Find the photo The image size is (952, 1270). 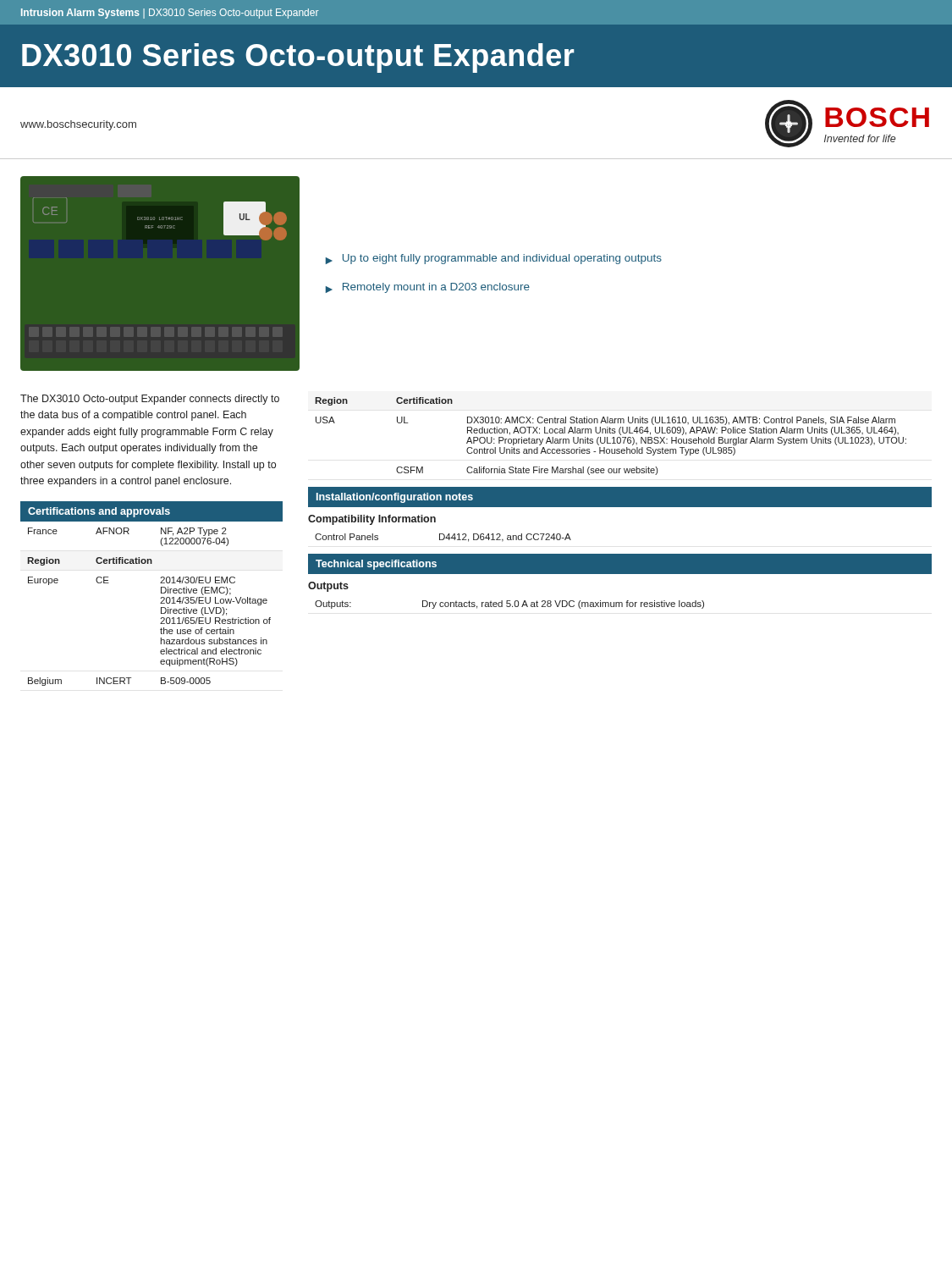(x=160, y=273)
